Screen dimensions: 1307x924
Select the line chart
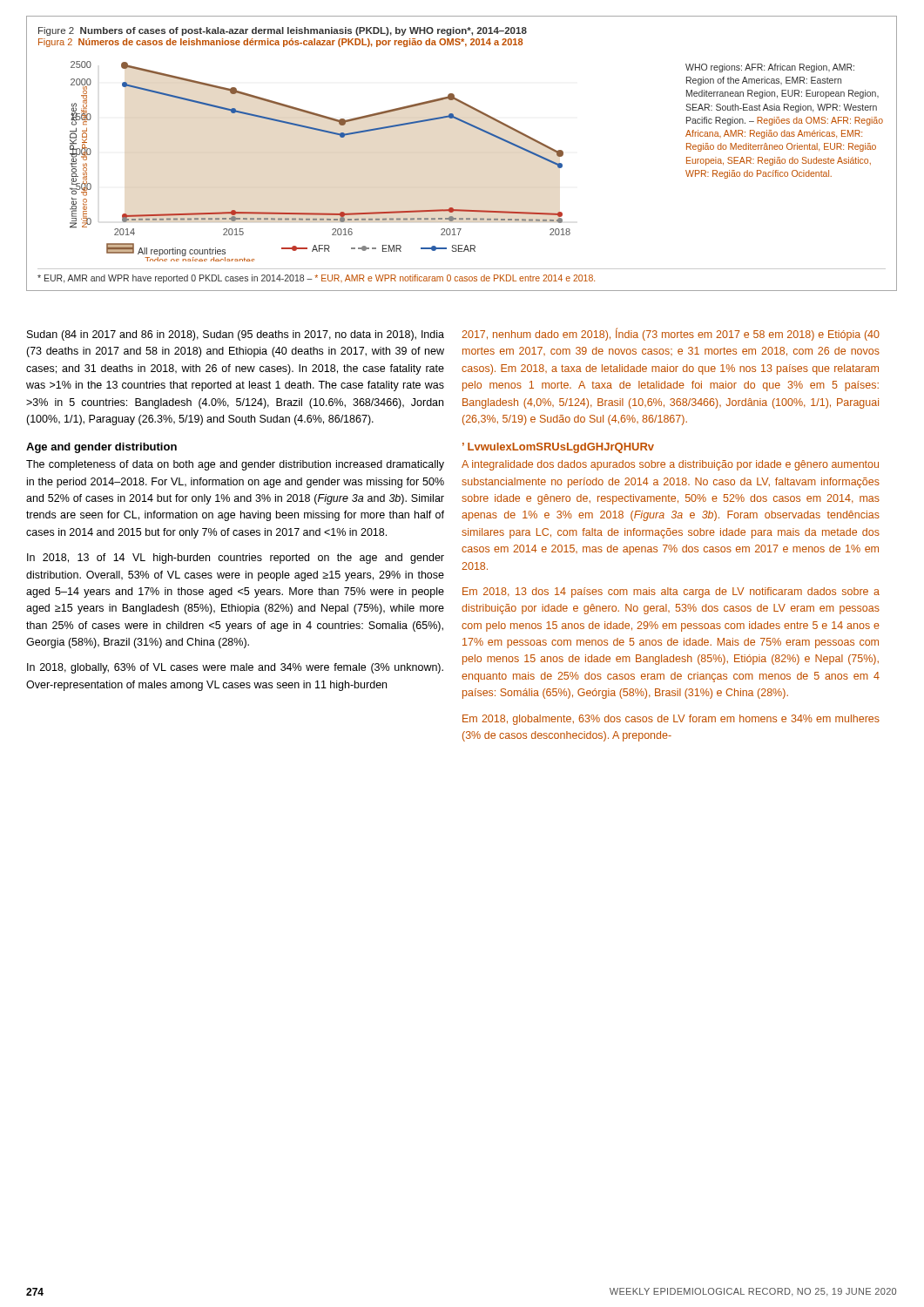tap(462, 153)
